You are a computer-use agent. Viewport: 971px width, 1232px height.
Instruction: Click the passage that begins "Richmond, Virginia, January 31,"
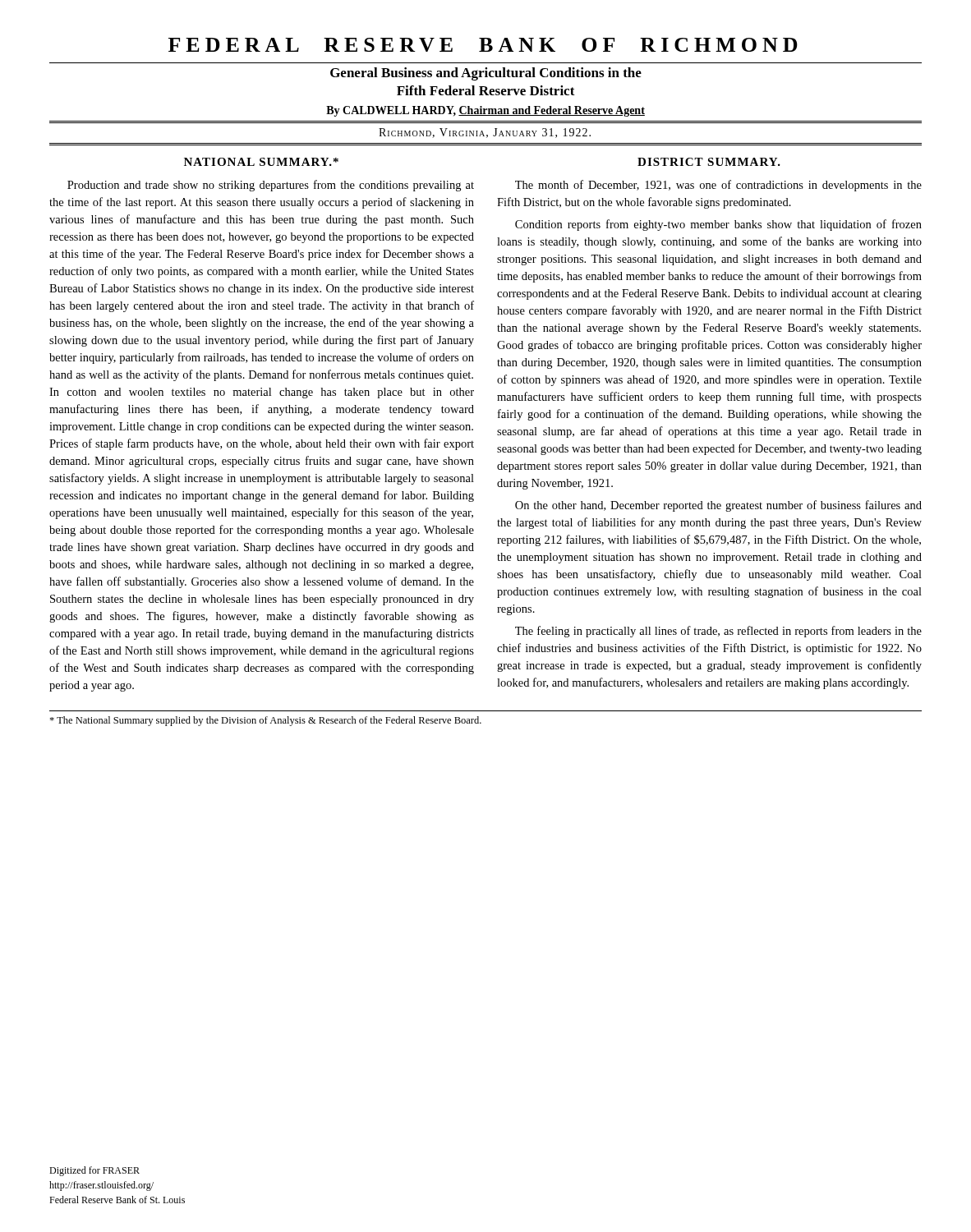(x=486, y=133)
